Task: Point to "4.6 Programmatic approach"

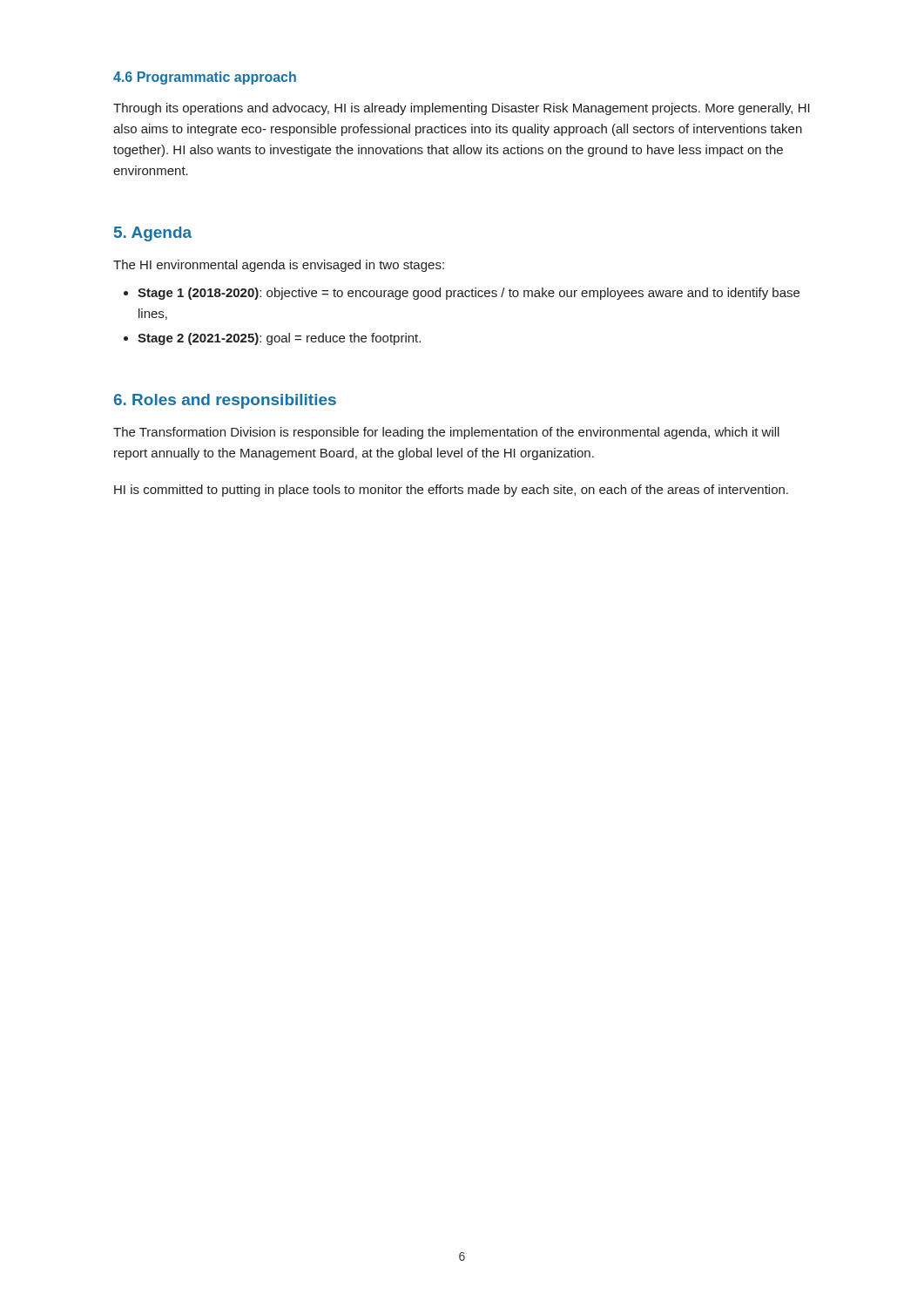Action: [x=205, y=77]
